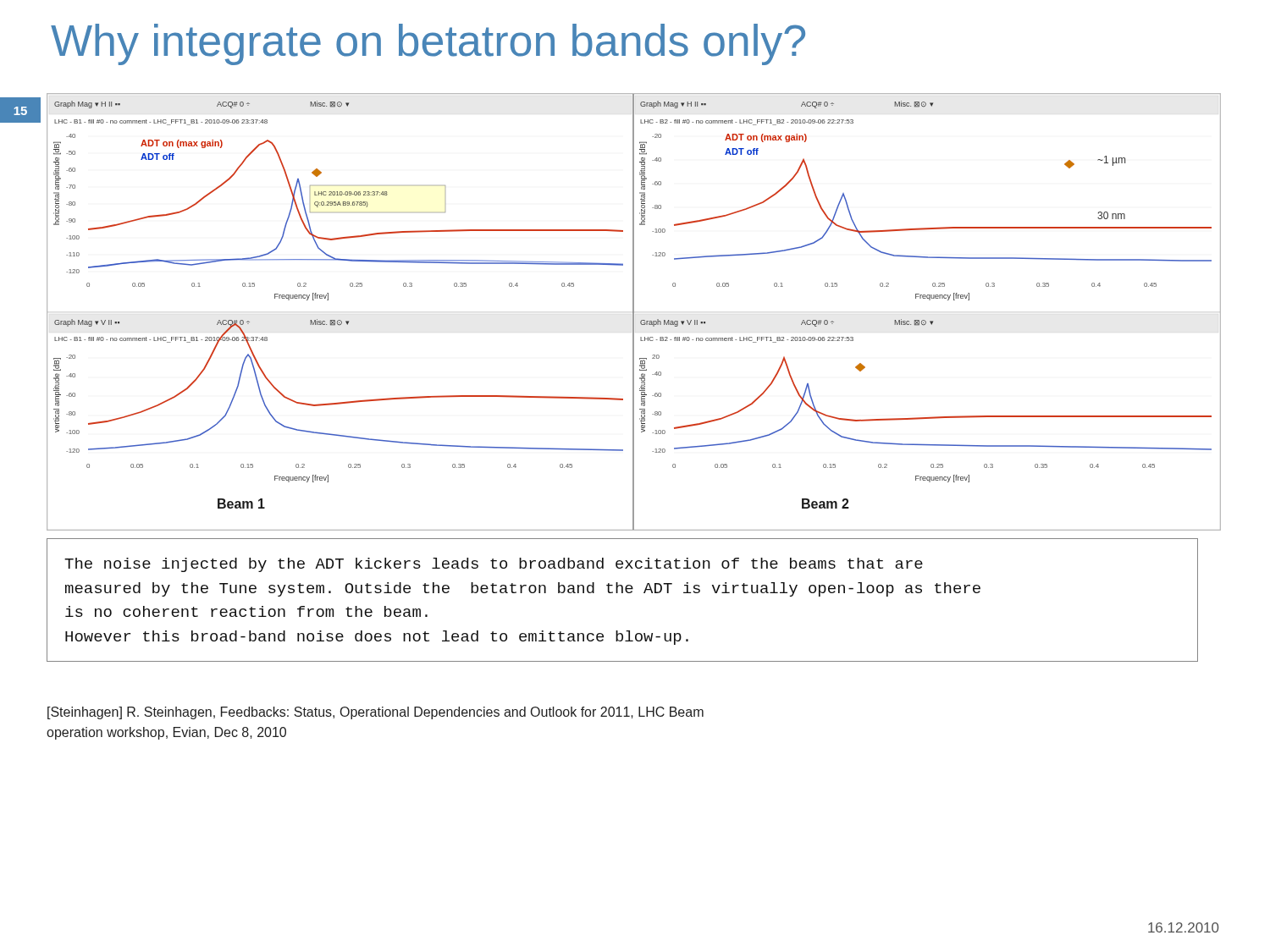This screenshot has width=1270, height=952.
Task: Select the title with the text "Why integrate on betatron bands only?"
Action: coord(429,41)
